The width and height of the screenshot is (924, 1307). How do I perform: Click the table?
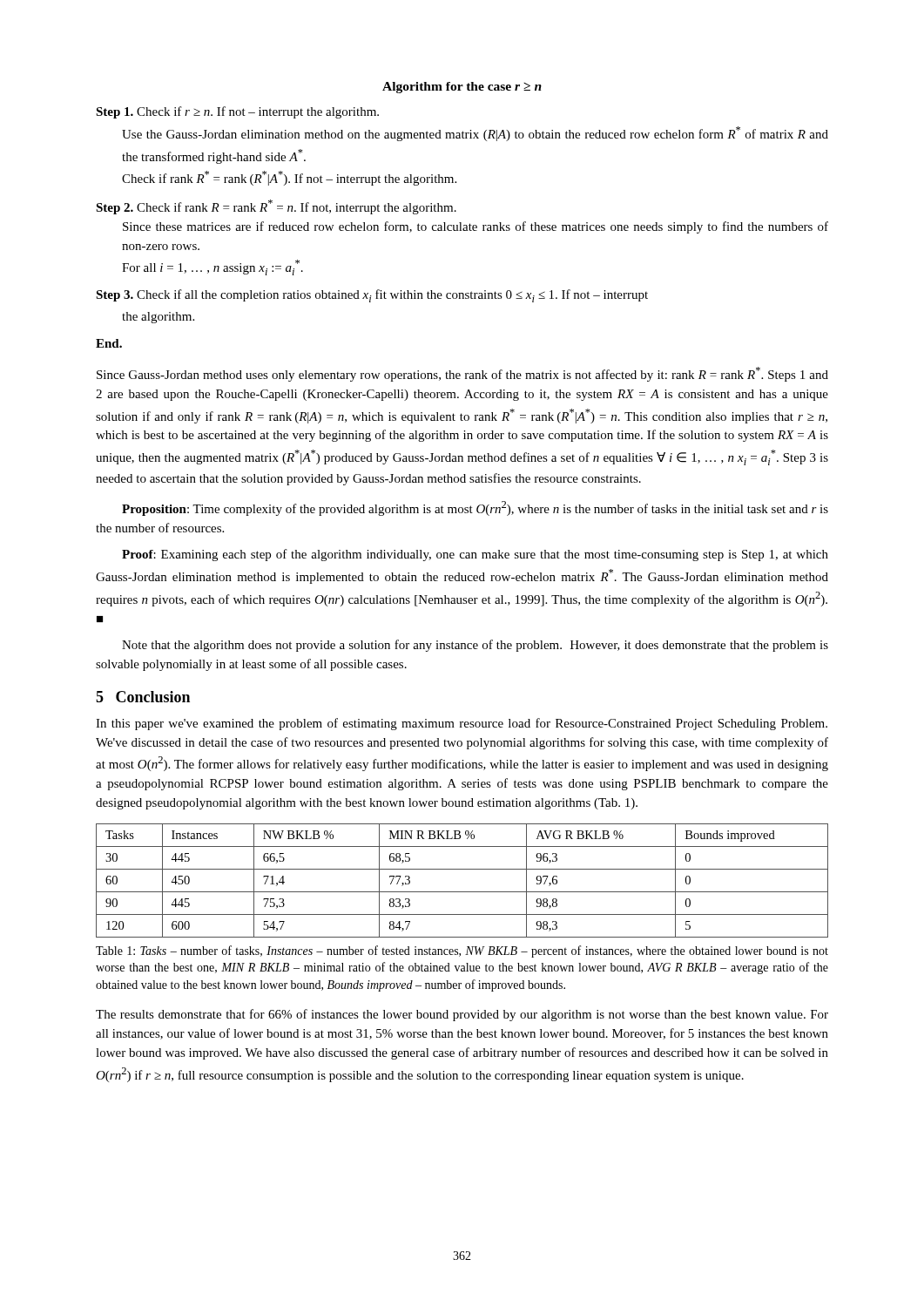462,880
